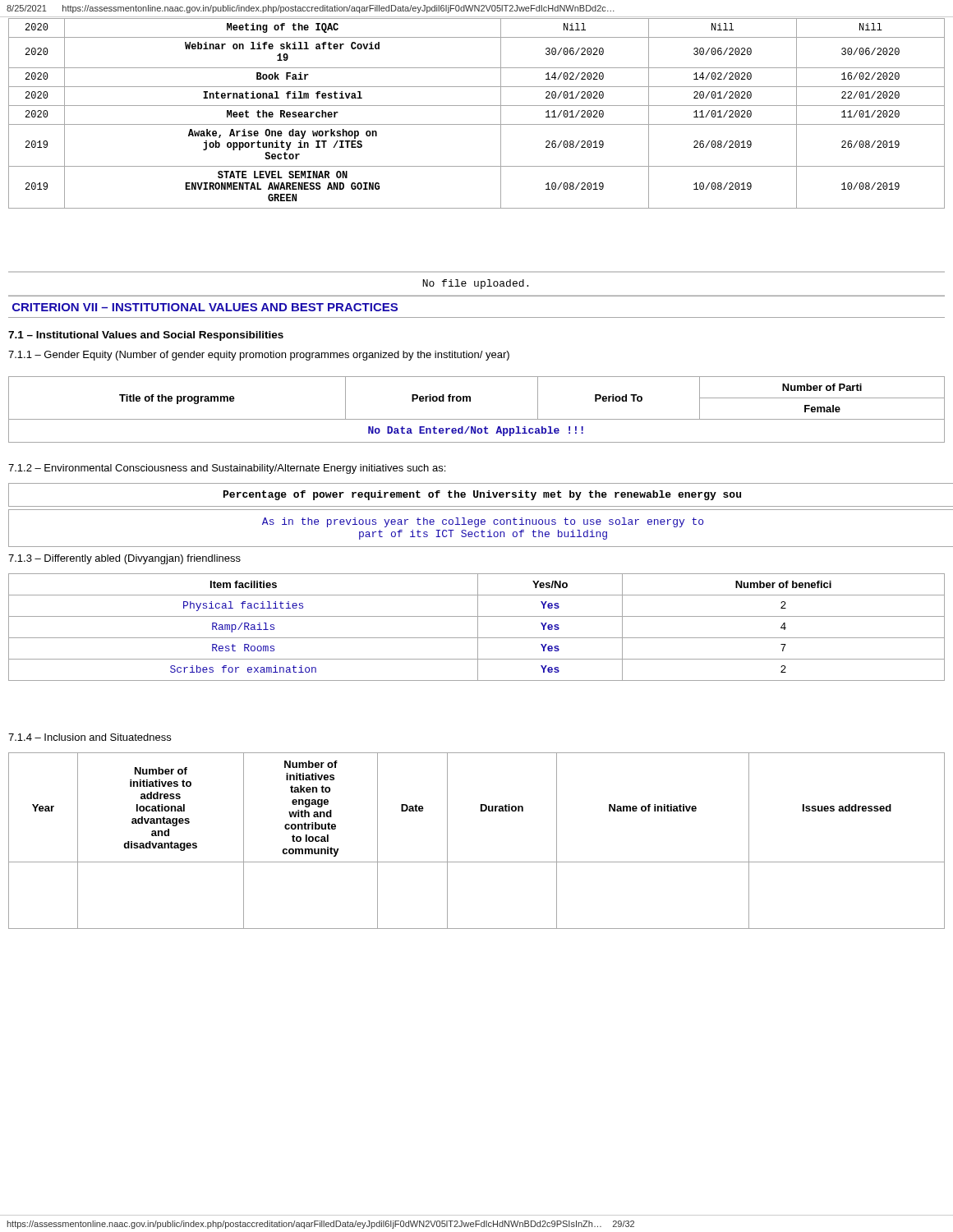Click on the text block containing "1.2 – Environmental Consciousness and Sustainability/Alternate"
This screenshot has width=953, height=1232.
227,468
